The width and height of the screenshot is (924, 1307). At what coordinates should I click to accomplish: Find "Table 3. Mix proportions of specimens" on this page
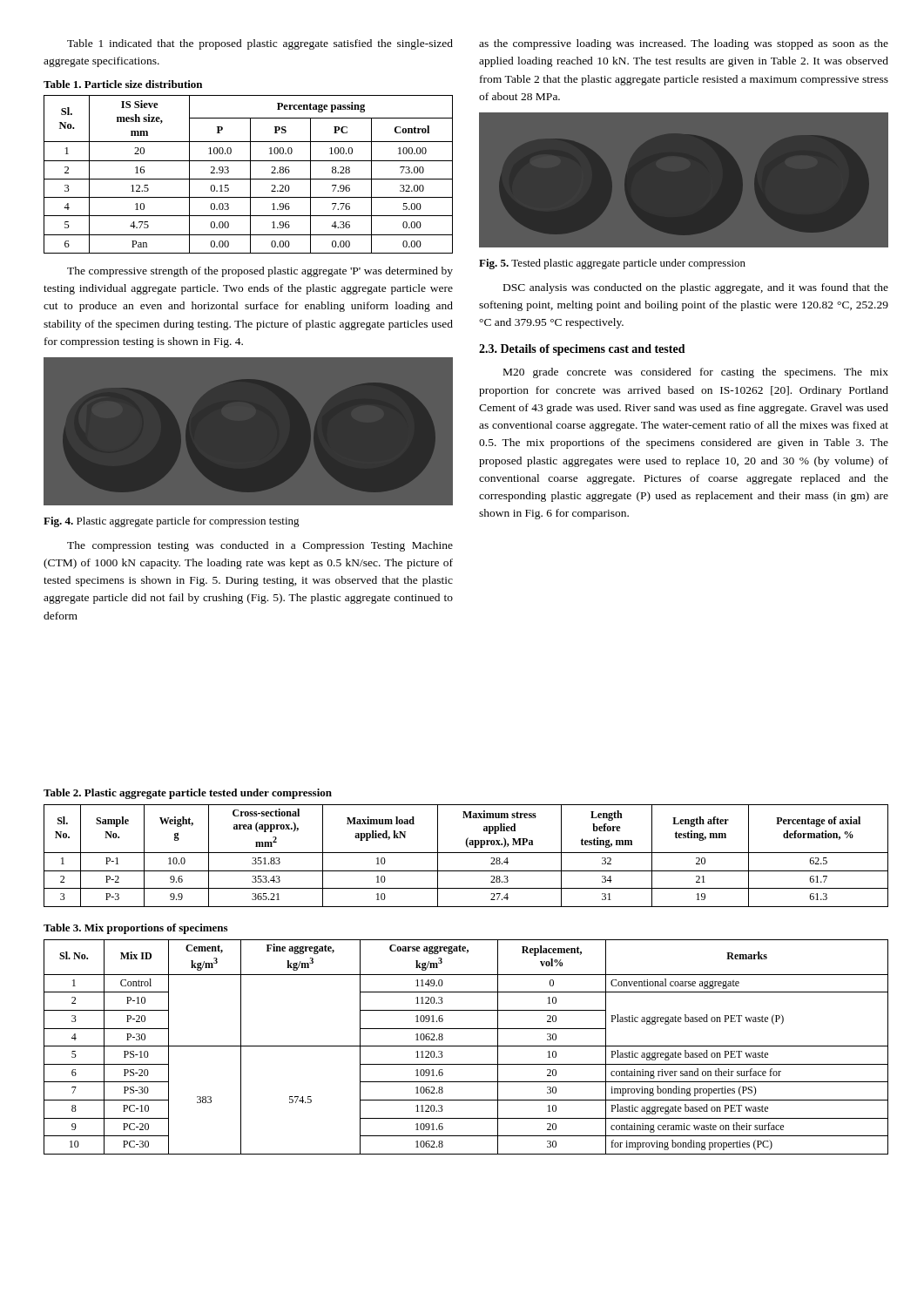(466, 928)
